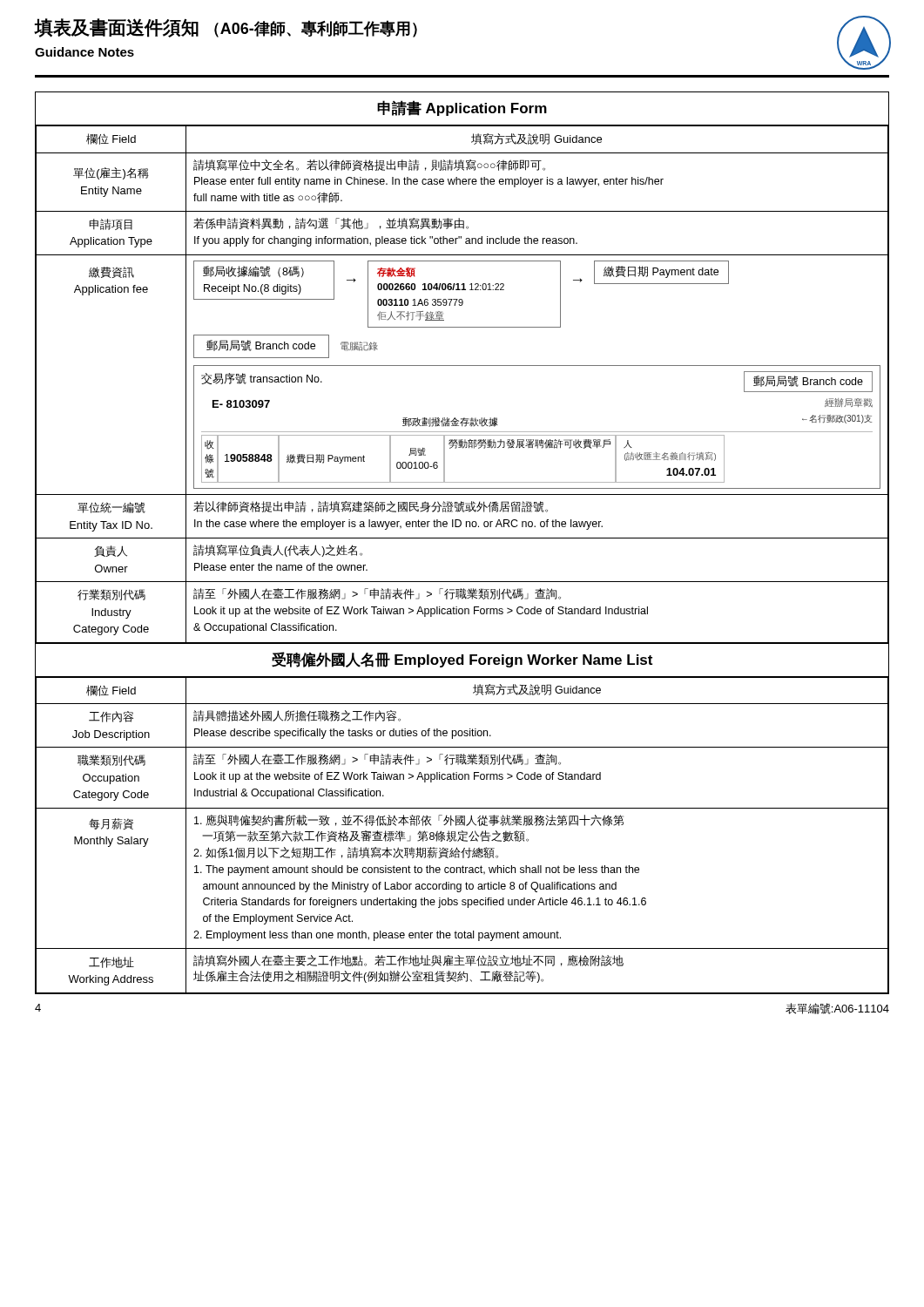This screenshot has width=924, height=1307.
Task: Locate the section header containing "Guidance Notes"
Action: click(85, 52)
